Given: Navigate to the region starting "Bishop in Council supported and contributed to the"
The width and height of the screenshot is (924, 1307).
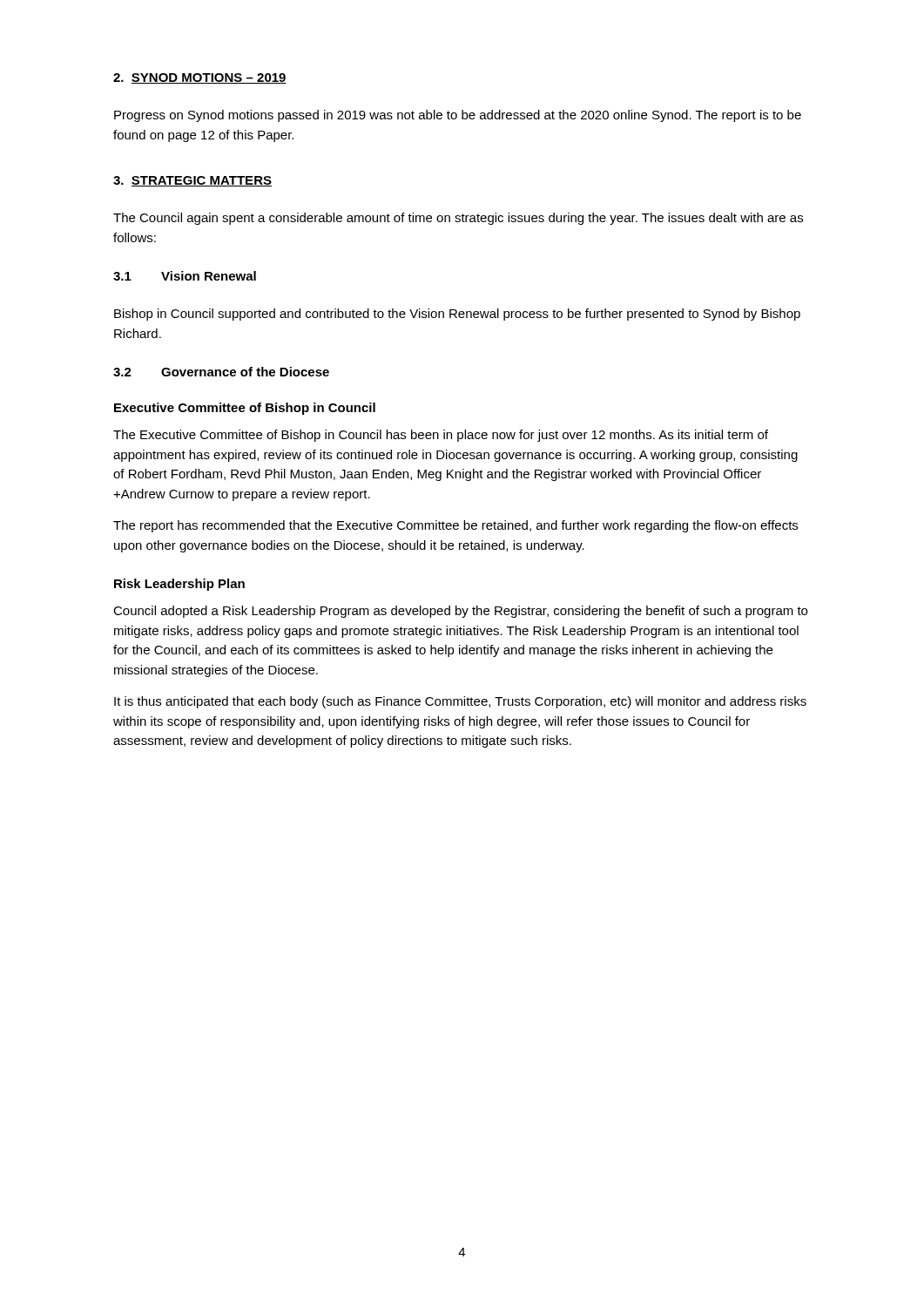Looking at the screenshot, I should coord(457,323).
